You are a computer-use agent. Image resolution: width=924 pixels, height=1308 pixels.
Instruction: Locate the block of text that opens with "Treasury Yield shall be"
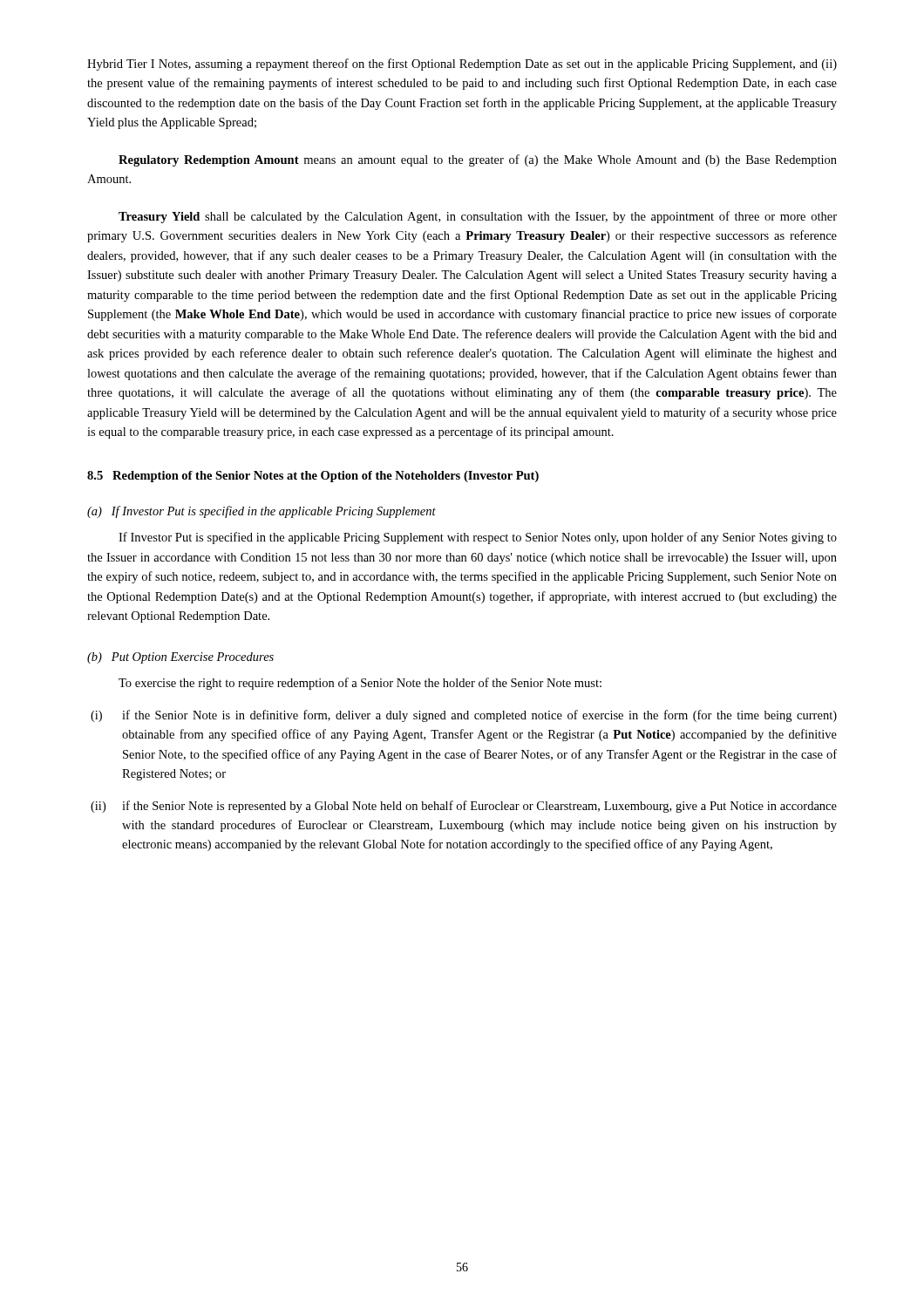click(462, 324)
